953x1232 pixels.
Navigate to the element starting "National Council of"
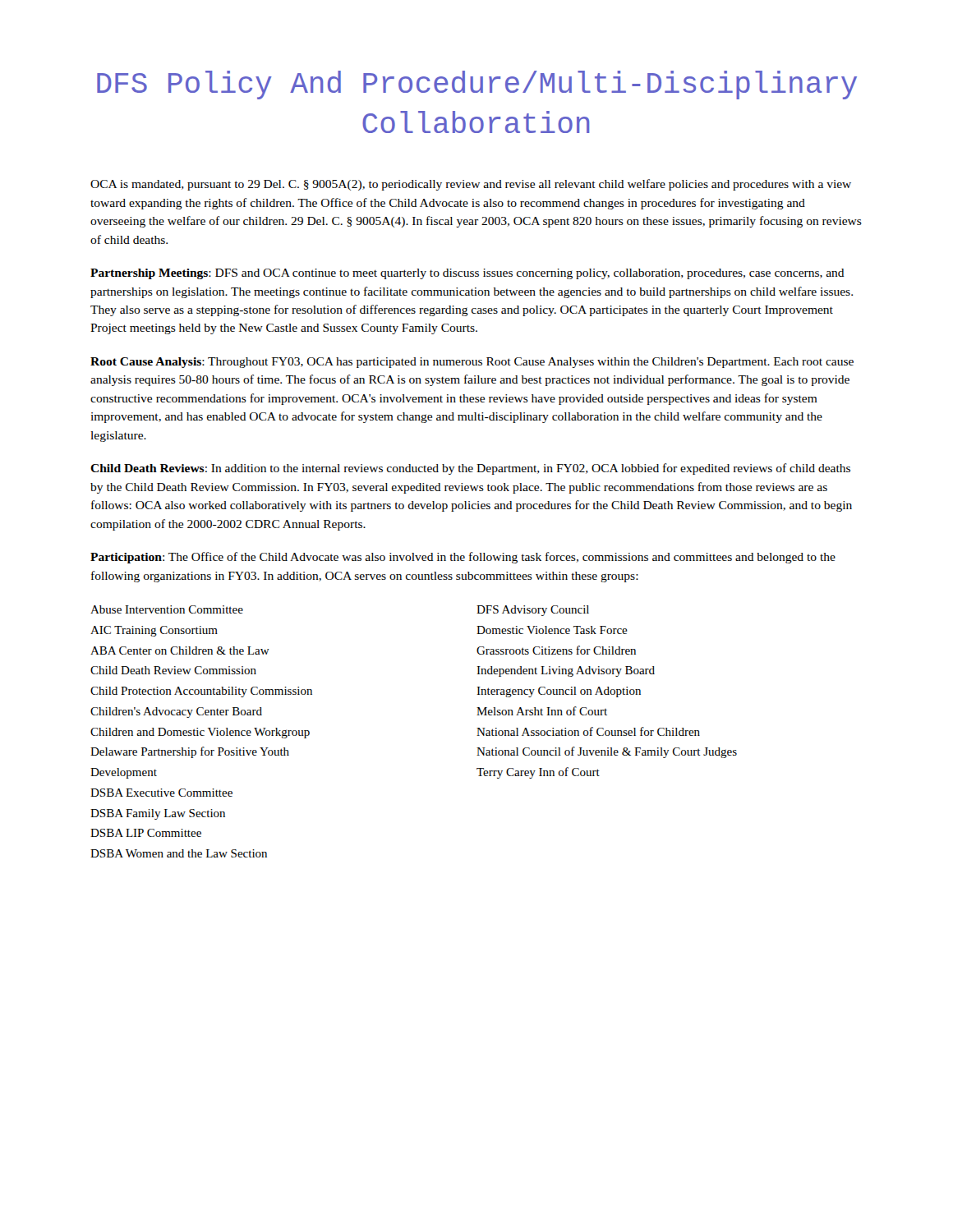click(607, 752)
